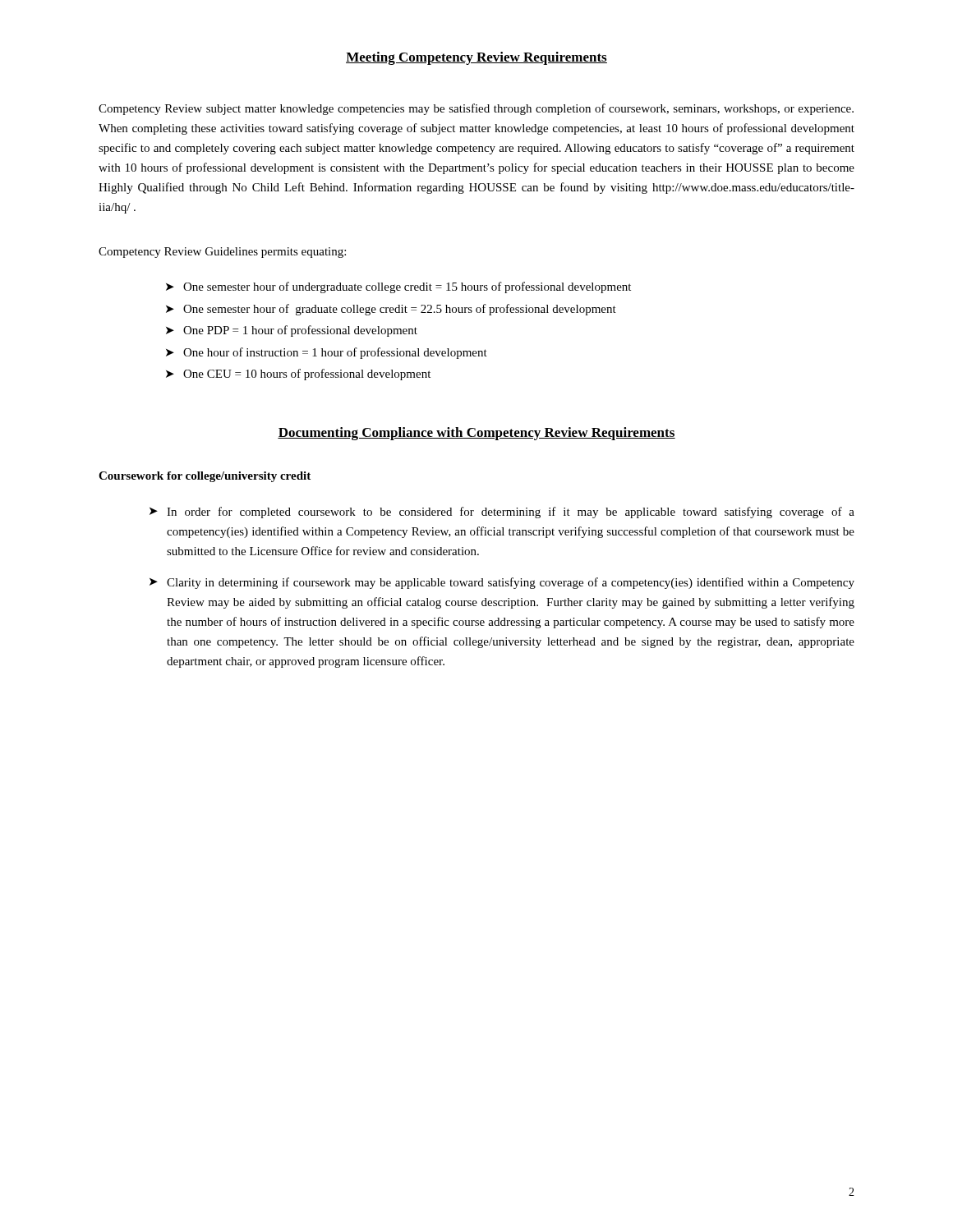Where is the passage that starts "➤ One CEU = 10 hours of professional"?
953x1232 pixels.
(298, 375)
